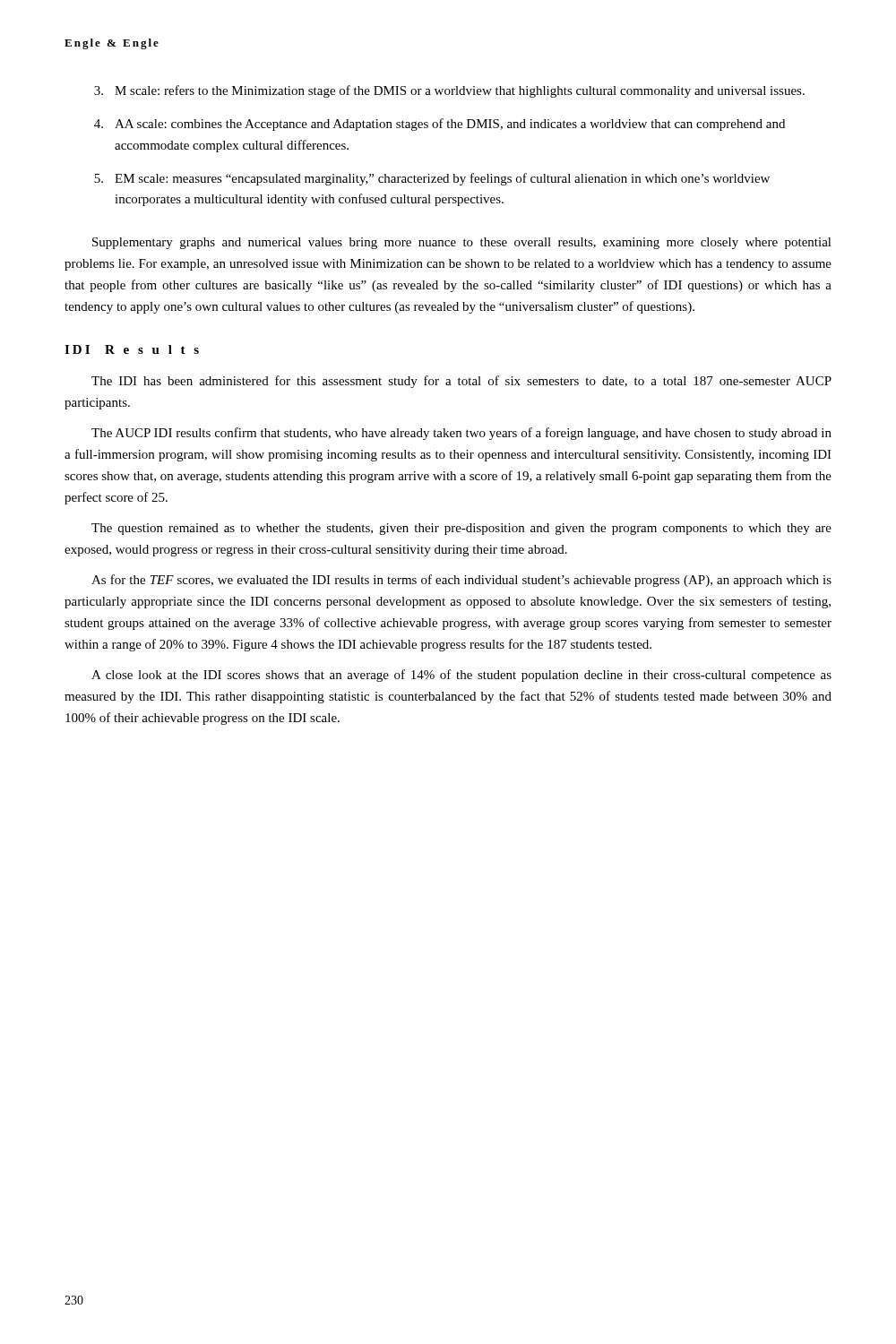Find the list item with the text "4. AA scale: combines the Acceptance"
The height and width of the screenshot is (1344, 896).
coord(448,135)
